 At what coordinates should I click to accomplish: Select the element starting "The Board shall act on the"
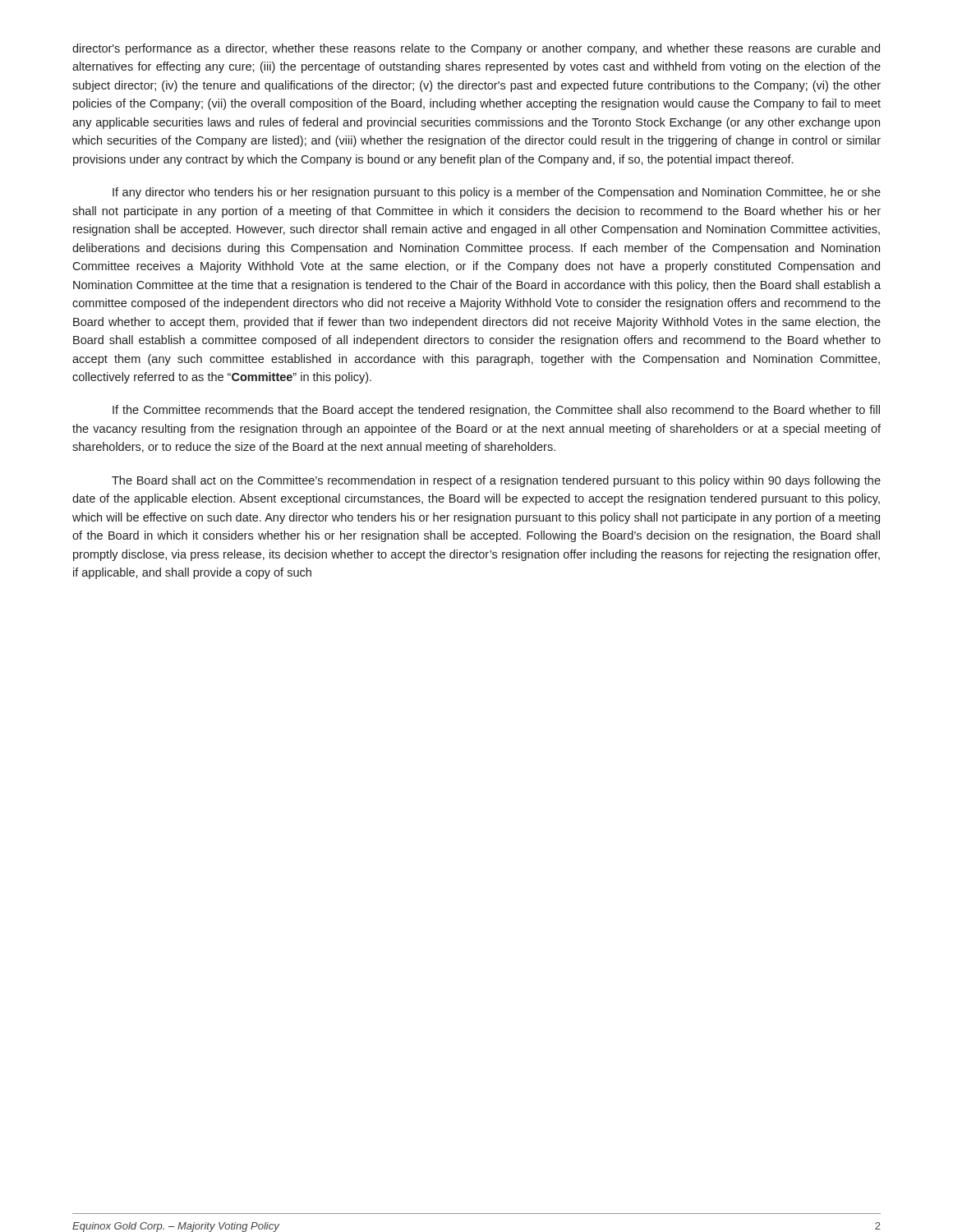[x=476, y=526]
